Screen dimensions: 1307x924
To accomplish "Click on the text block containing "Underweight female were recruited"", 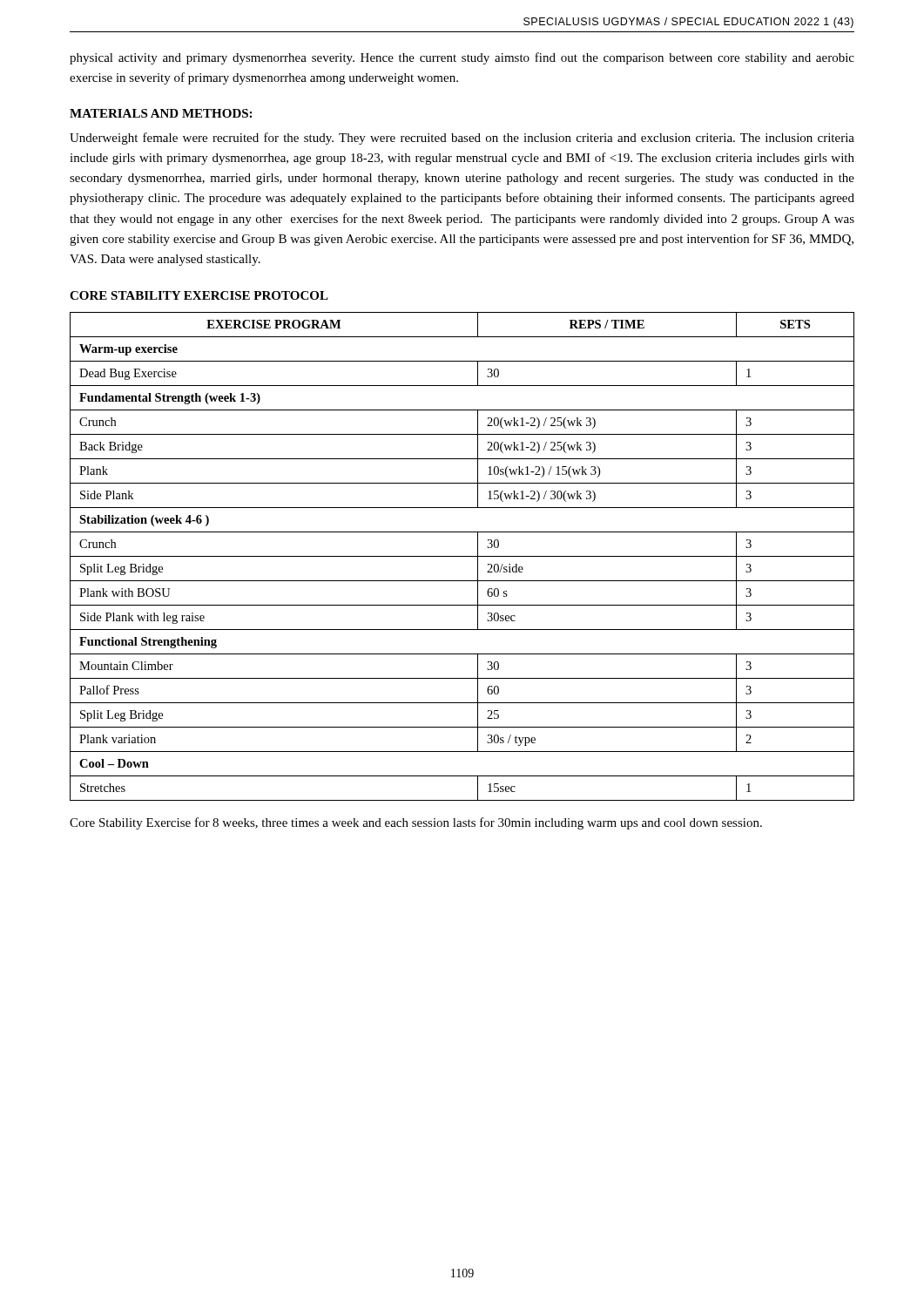I will (x=462, y=198).
